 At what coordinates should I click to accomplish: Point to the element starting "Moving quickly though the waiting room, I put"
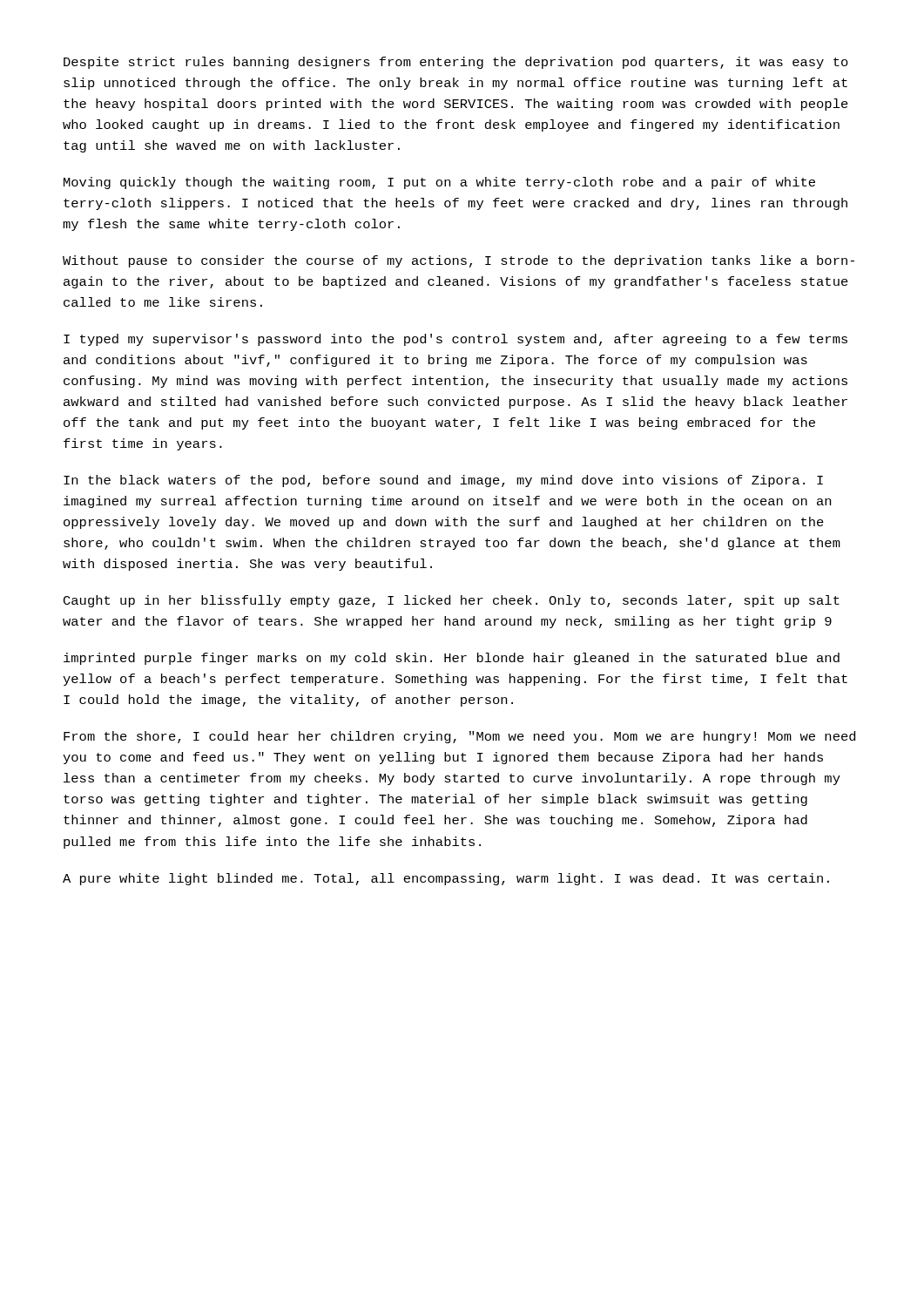coord(456,204)
